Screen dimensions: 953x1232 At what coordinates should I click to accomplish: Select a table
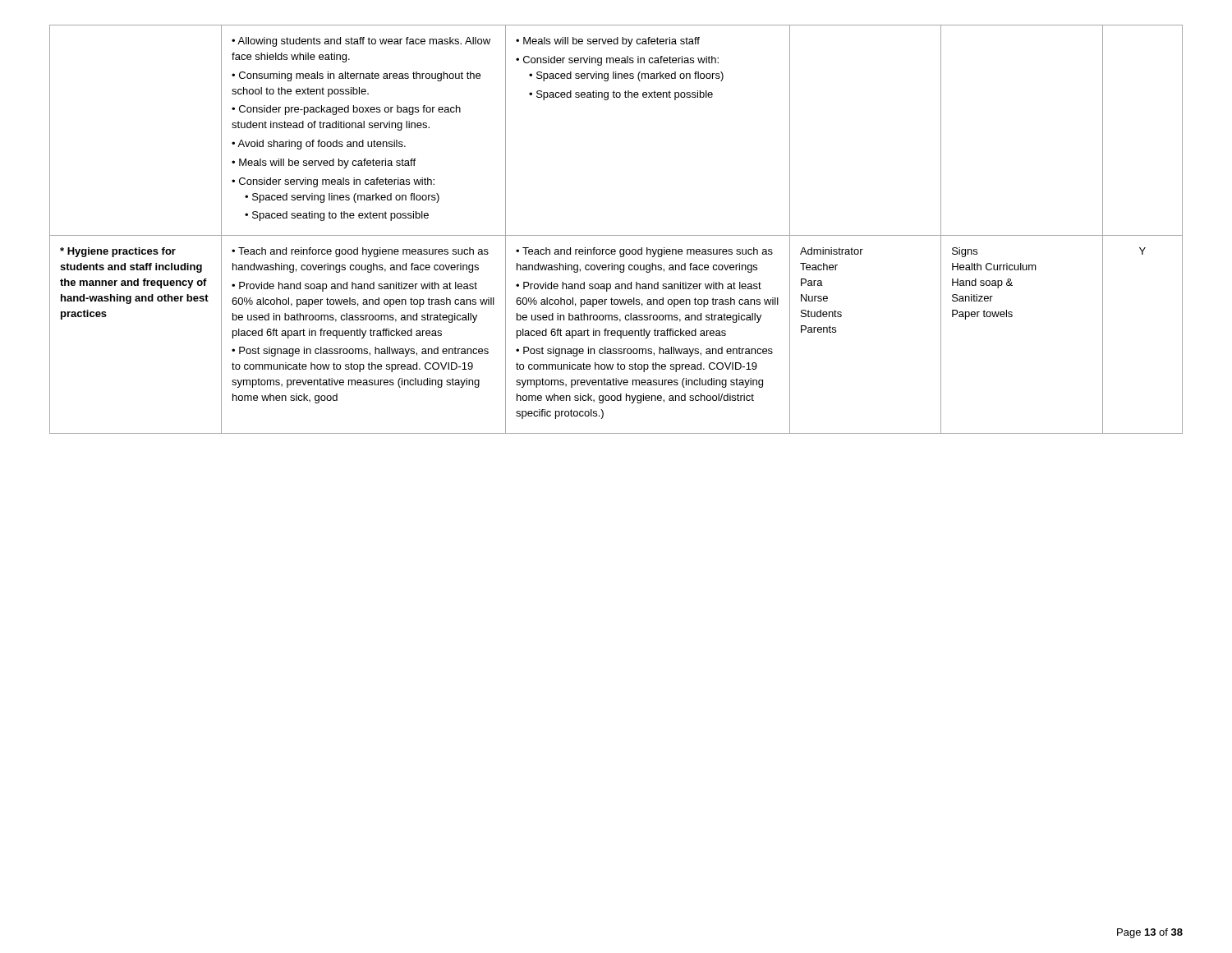(616, 229)
